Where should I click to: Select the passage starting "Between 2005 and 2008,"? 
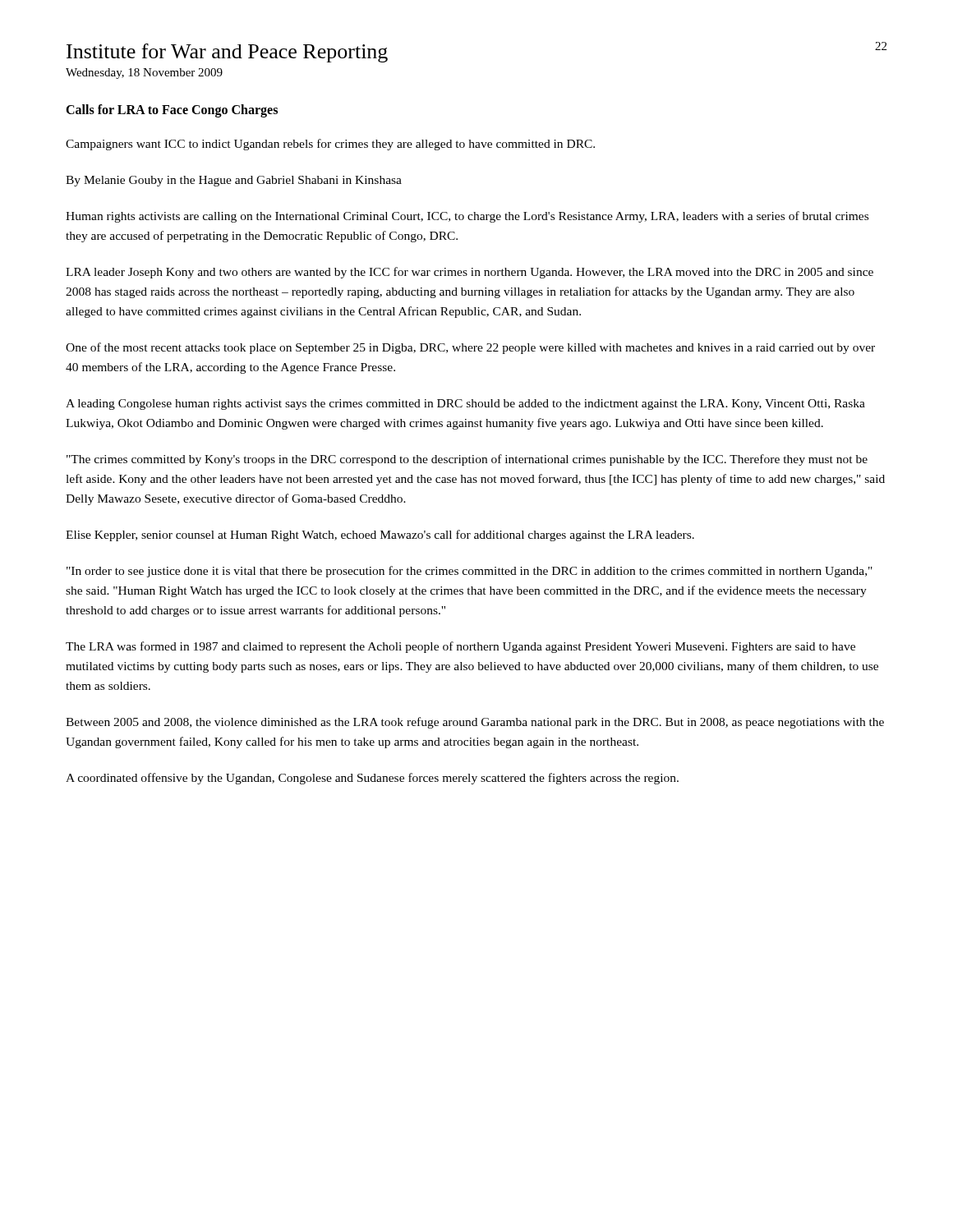coord(476,732)
